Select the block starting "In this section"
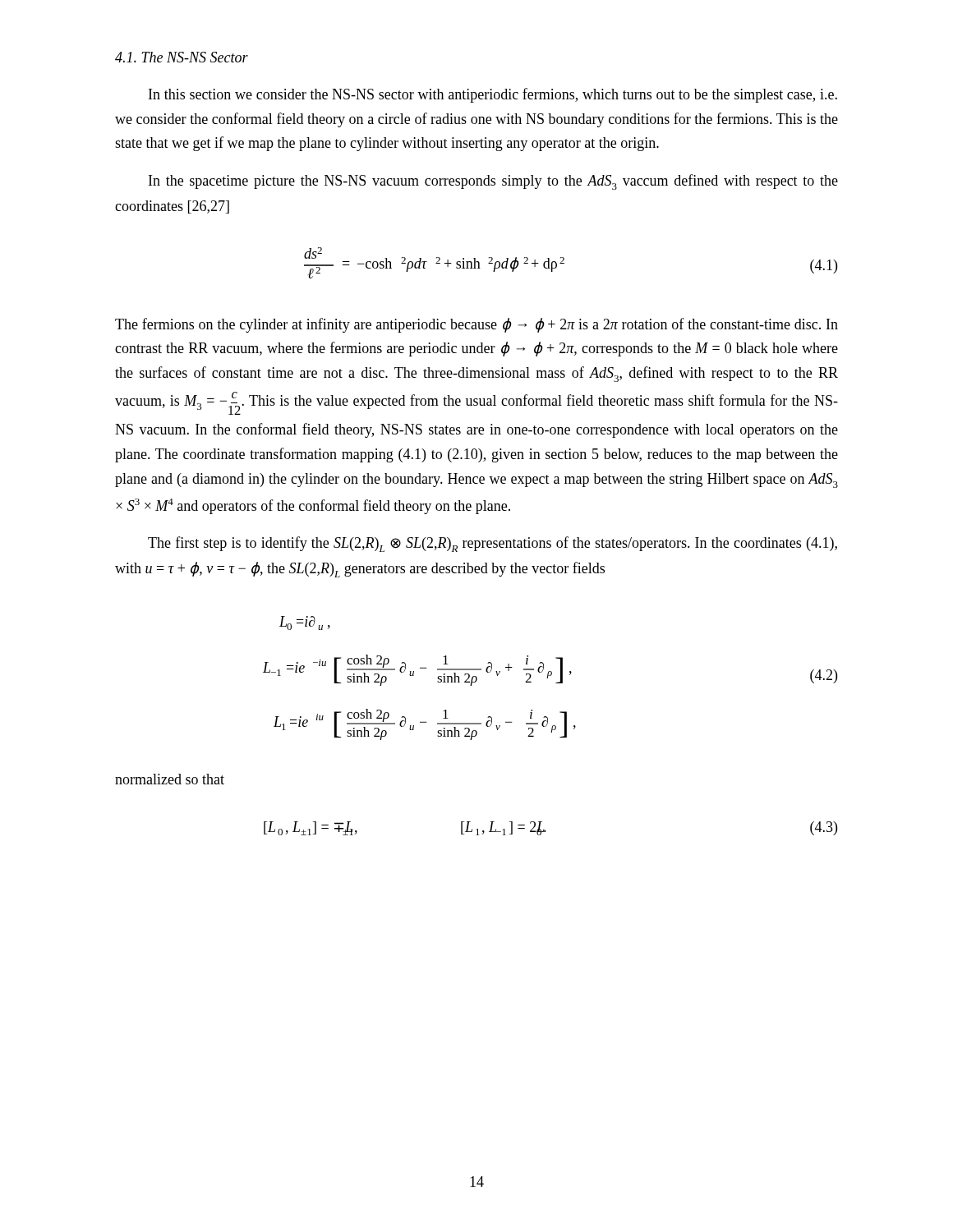The image size is (953, 1232). [x=476, y=119]
